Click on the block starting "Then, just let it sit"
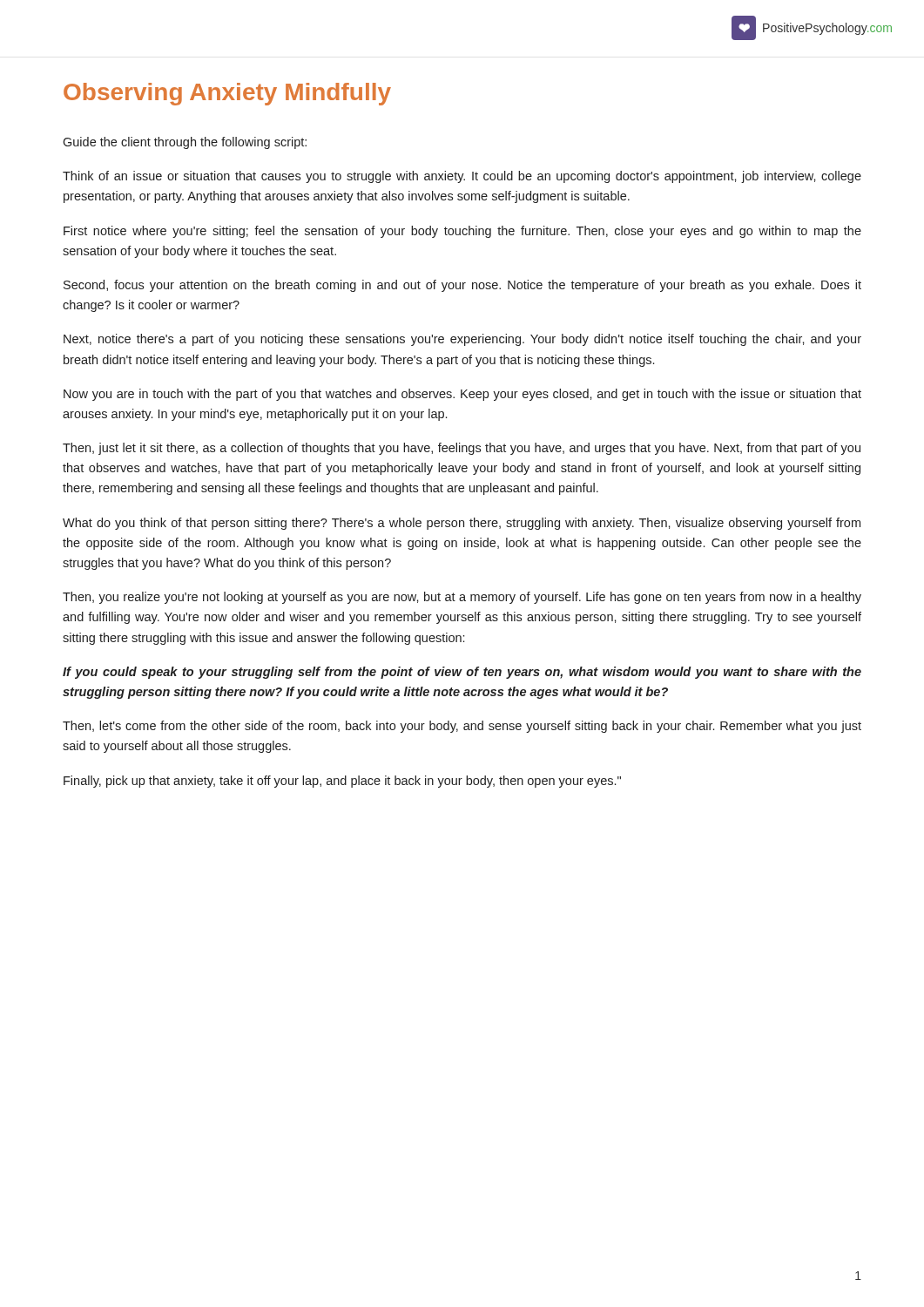The image size is (924, 1307). click(462, 468)
